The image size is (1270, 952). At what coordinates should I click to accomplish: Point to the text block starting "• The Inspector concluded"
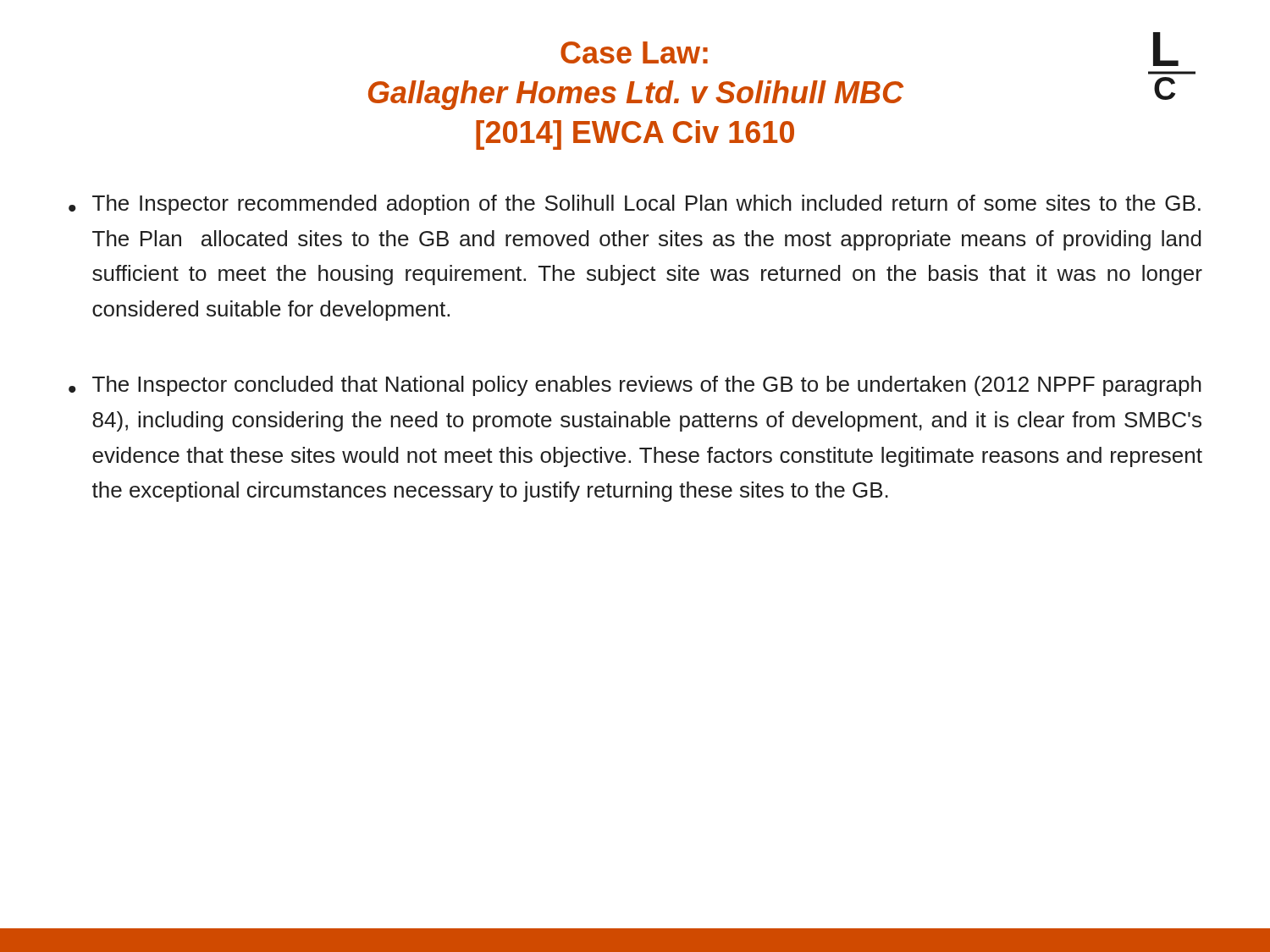635,438
